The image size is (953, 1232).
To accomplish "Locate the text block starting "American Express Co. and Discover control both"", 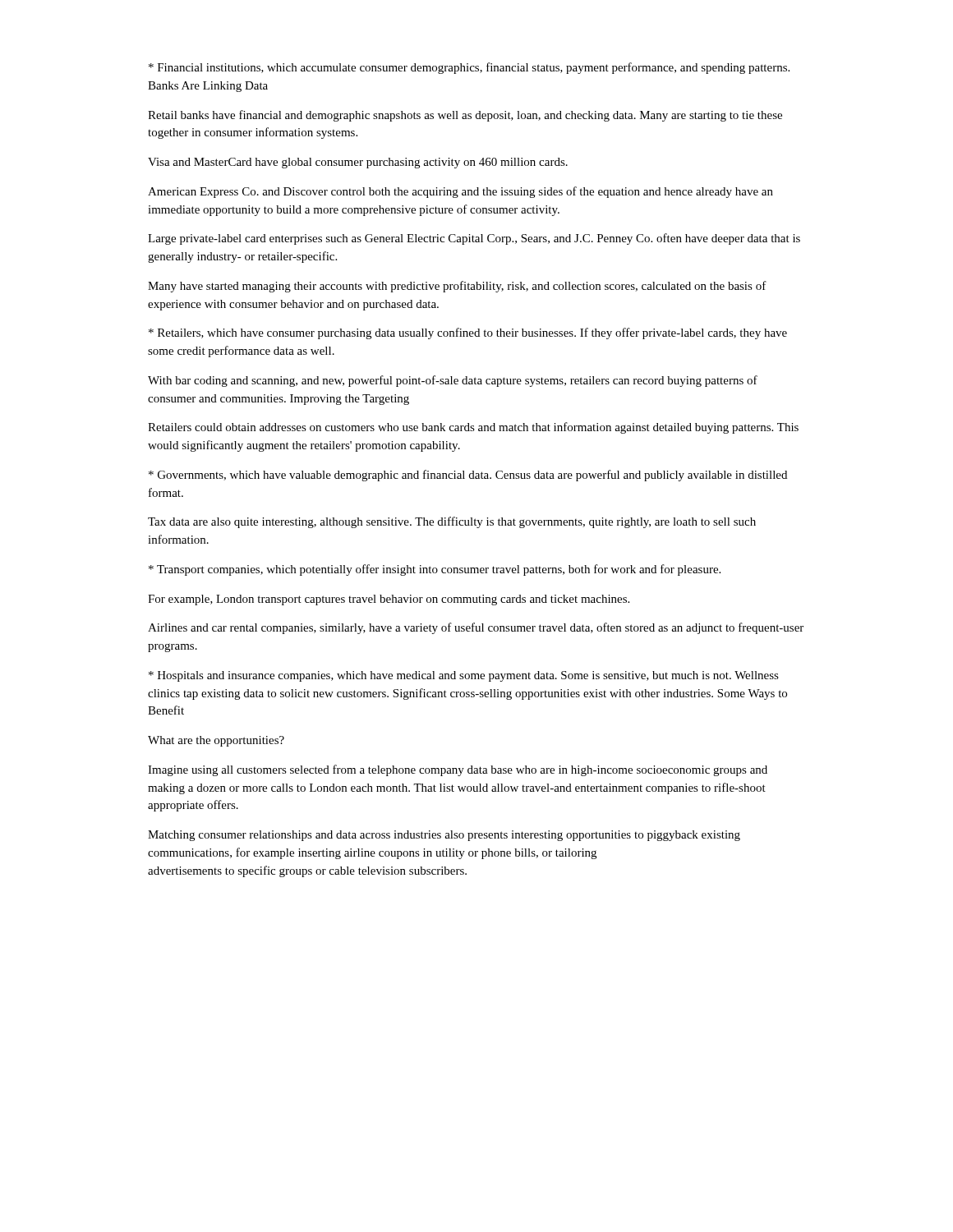I will point(460,200).
